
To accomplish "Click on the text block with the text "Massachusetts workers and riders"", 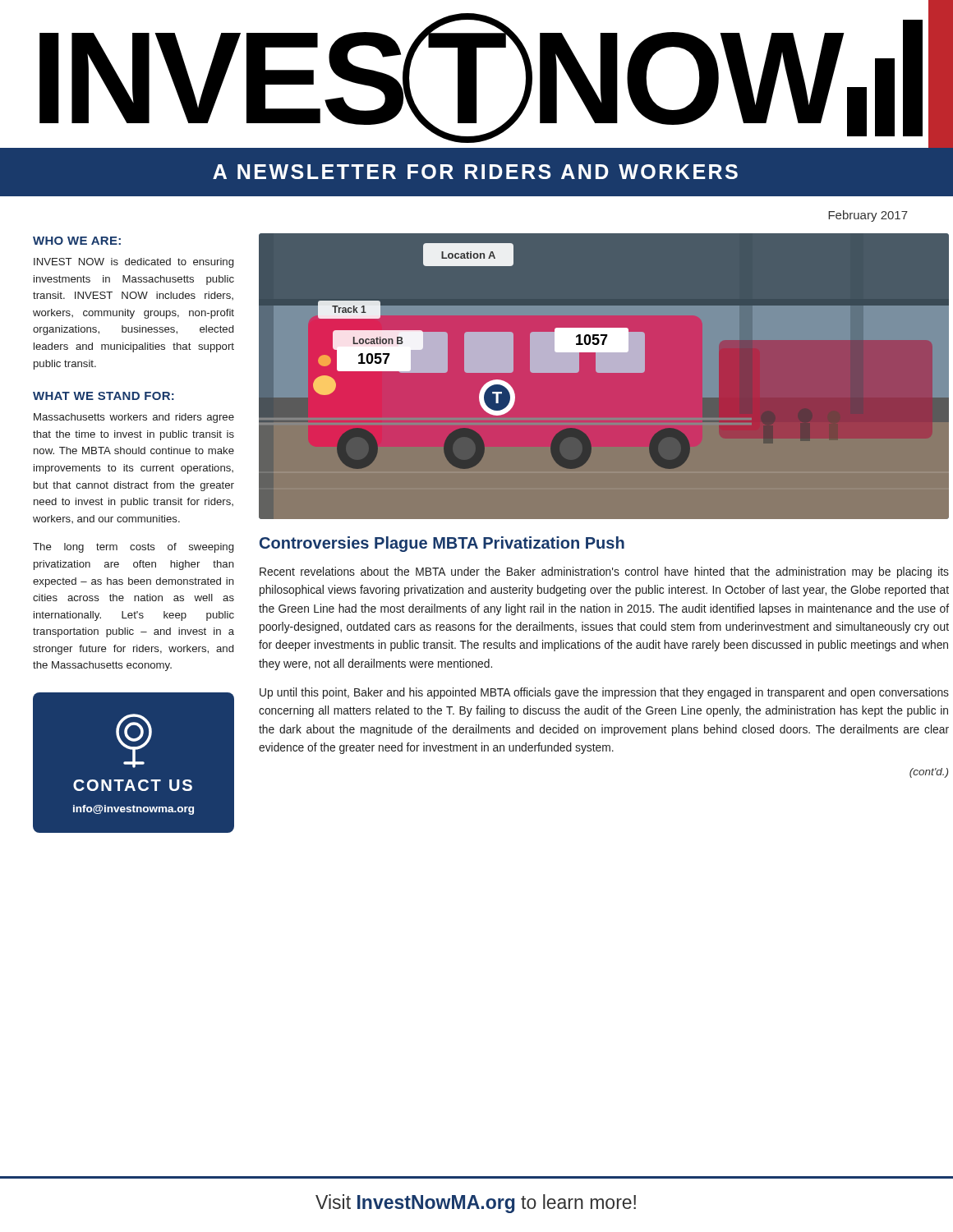I will point(134,468).
